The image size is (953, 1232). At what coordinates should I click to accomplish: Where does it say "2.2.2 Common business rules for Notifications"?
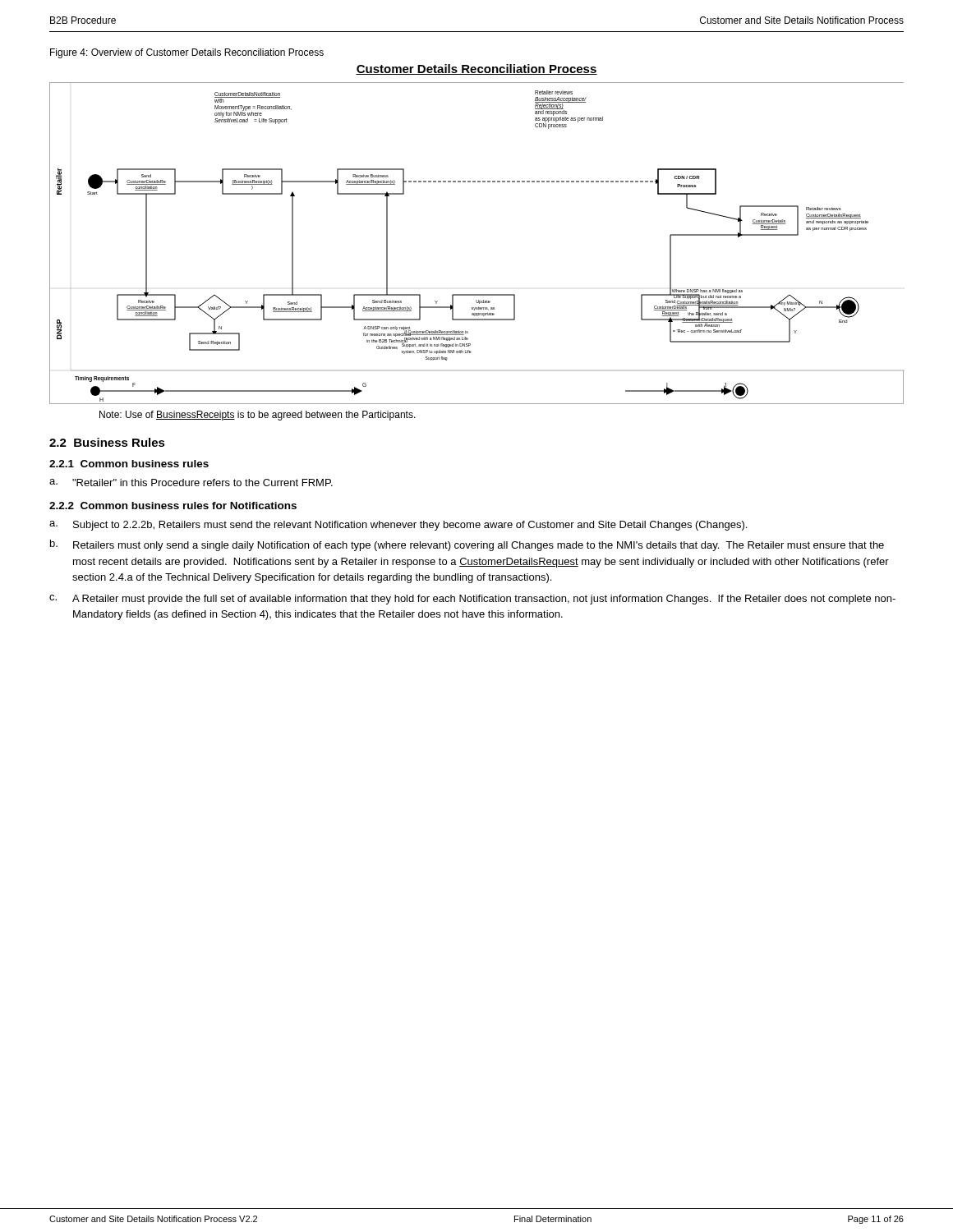tap(173, 505)
